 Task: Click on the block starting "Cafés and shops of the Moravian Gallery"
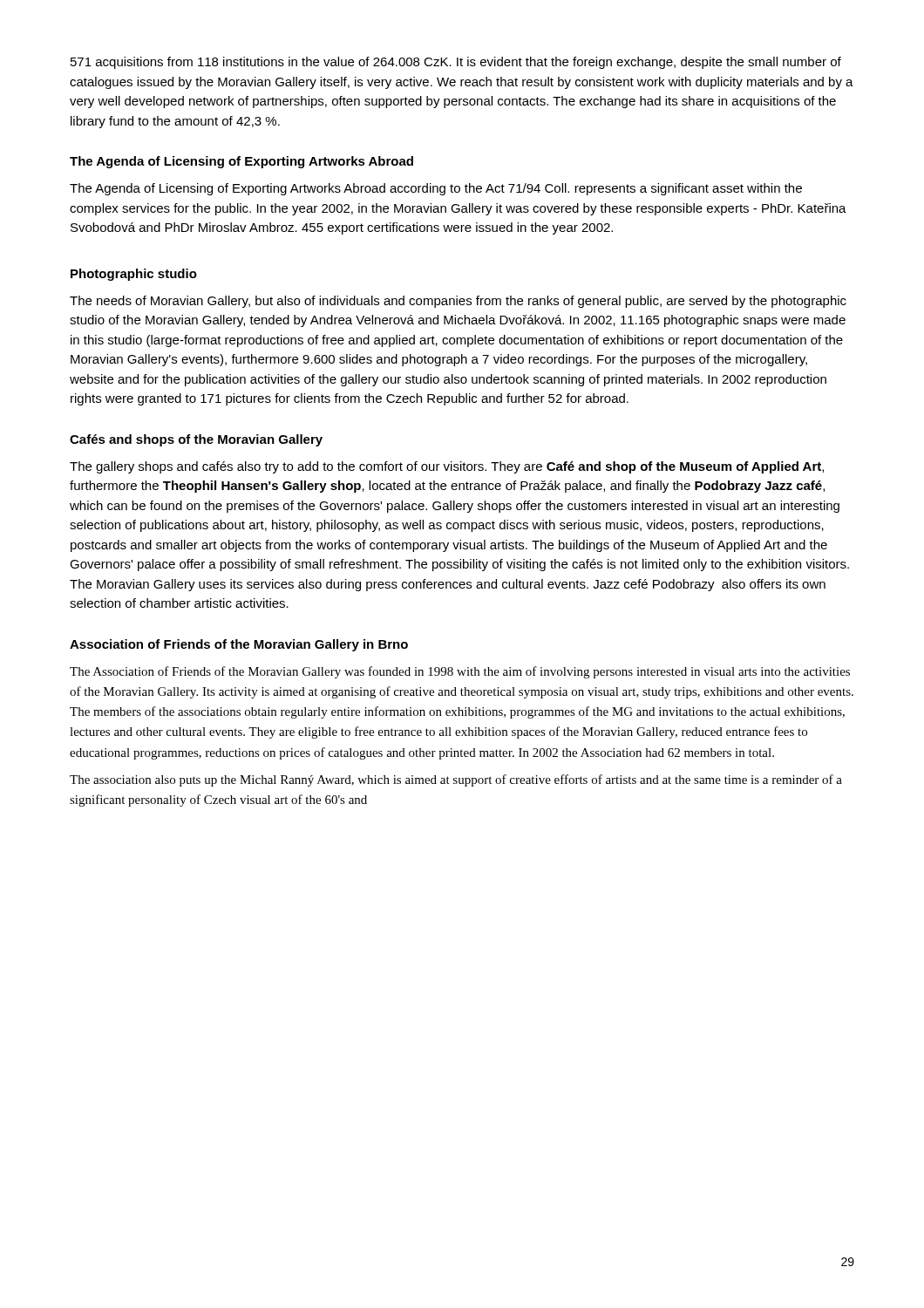pyautogui.click(x=196, y=439)
